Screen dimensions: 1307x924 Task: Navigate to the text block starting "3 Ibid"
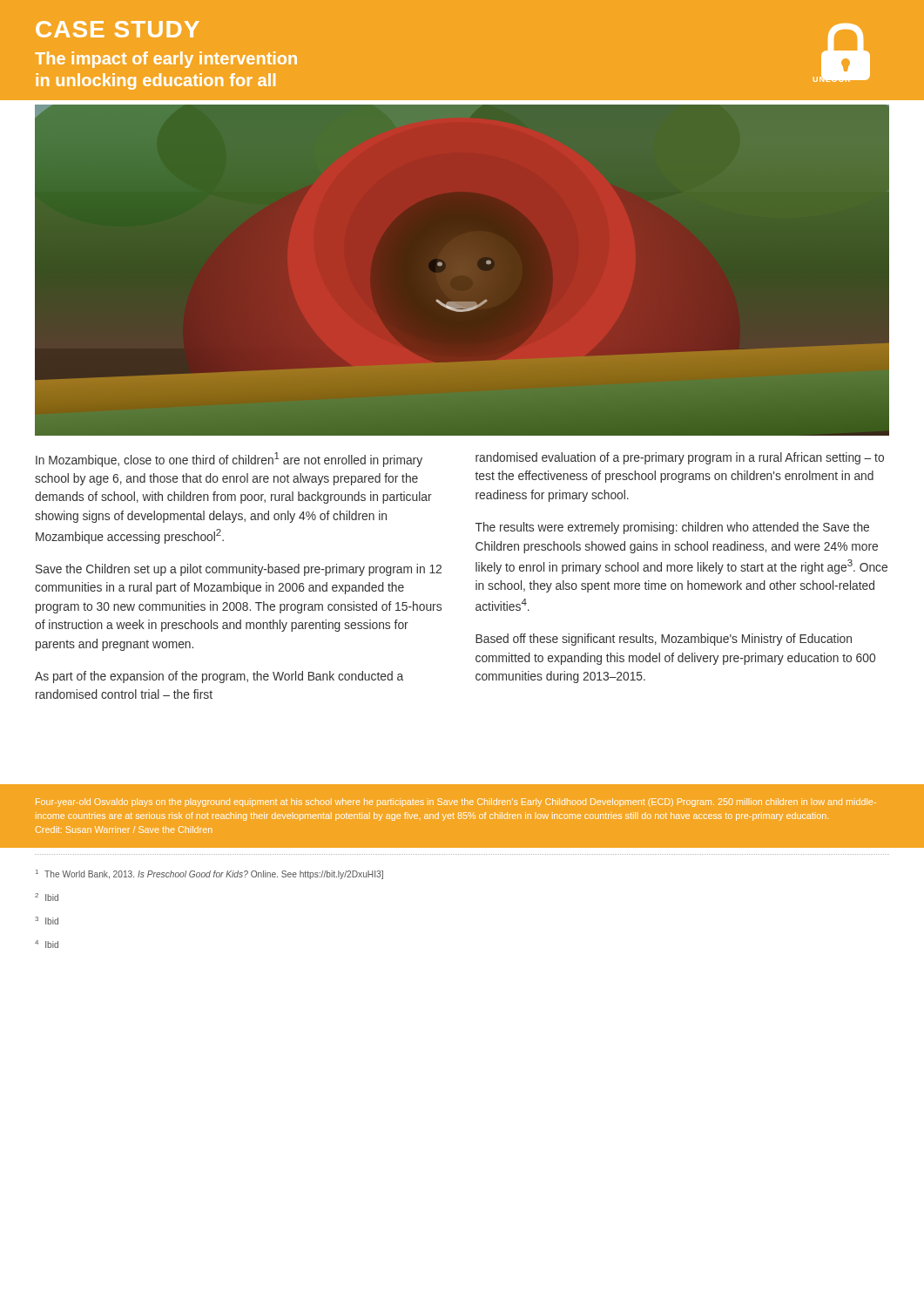pos(47,921)
